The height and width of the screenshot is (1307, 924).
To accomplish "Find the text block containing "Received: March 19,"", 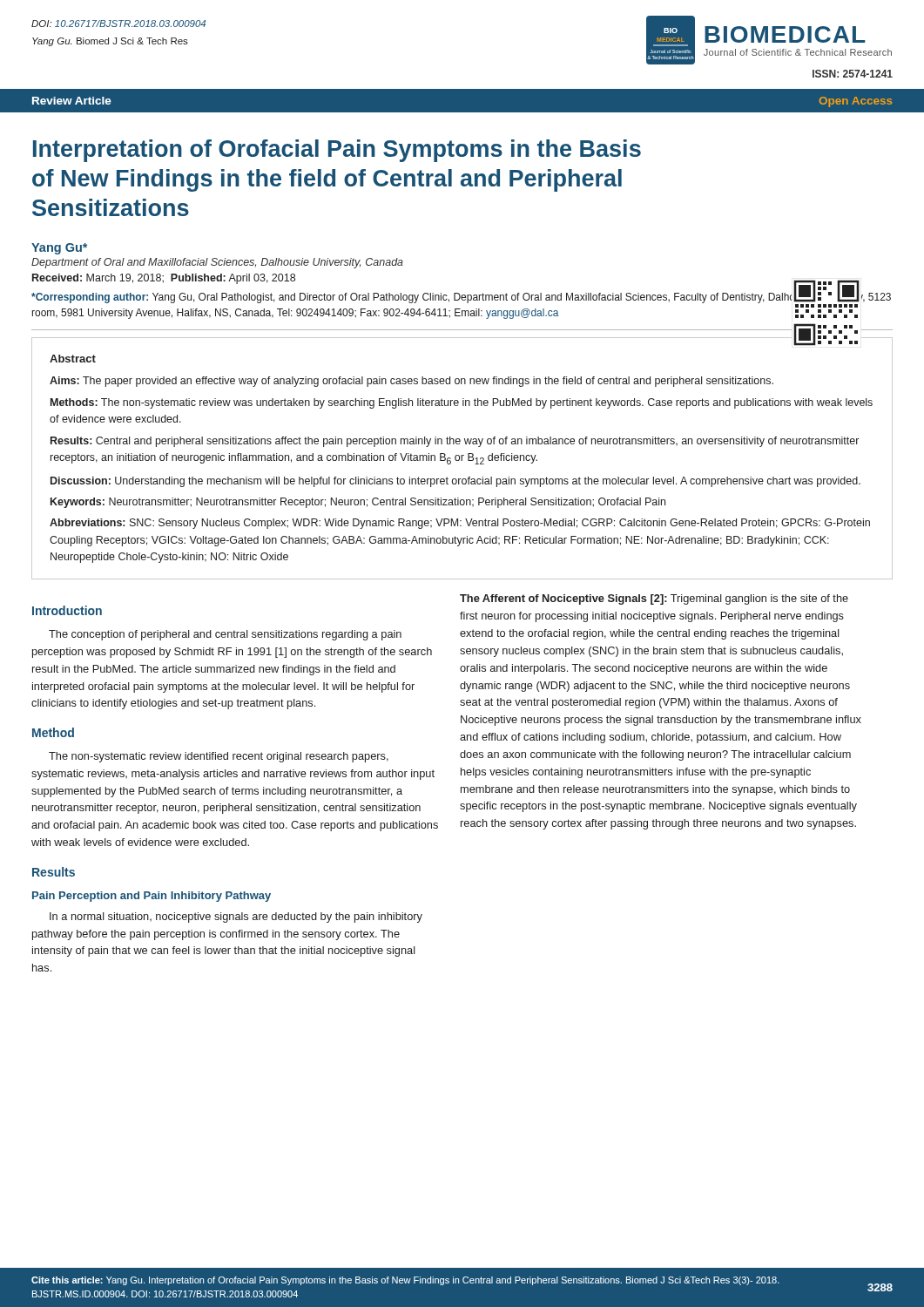I will click(x=164, y=278).
